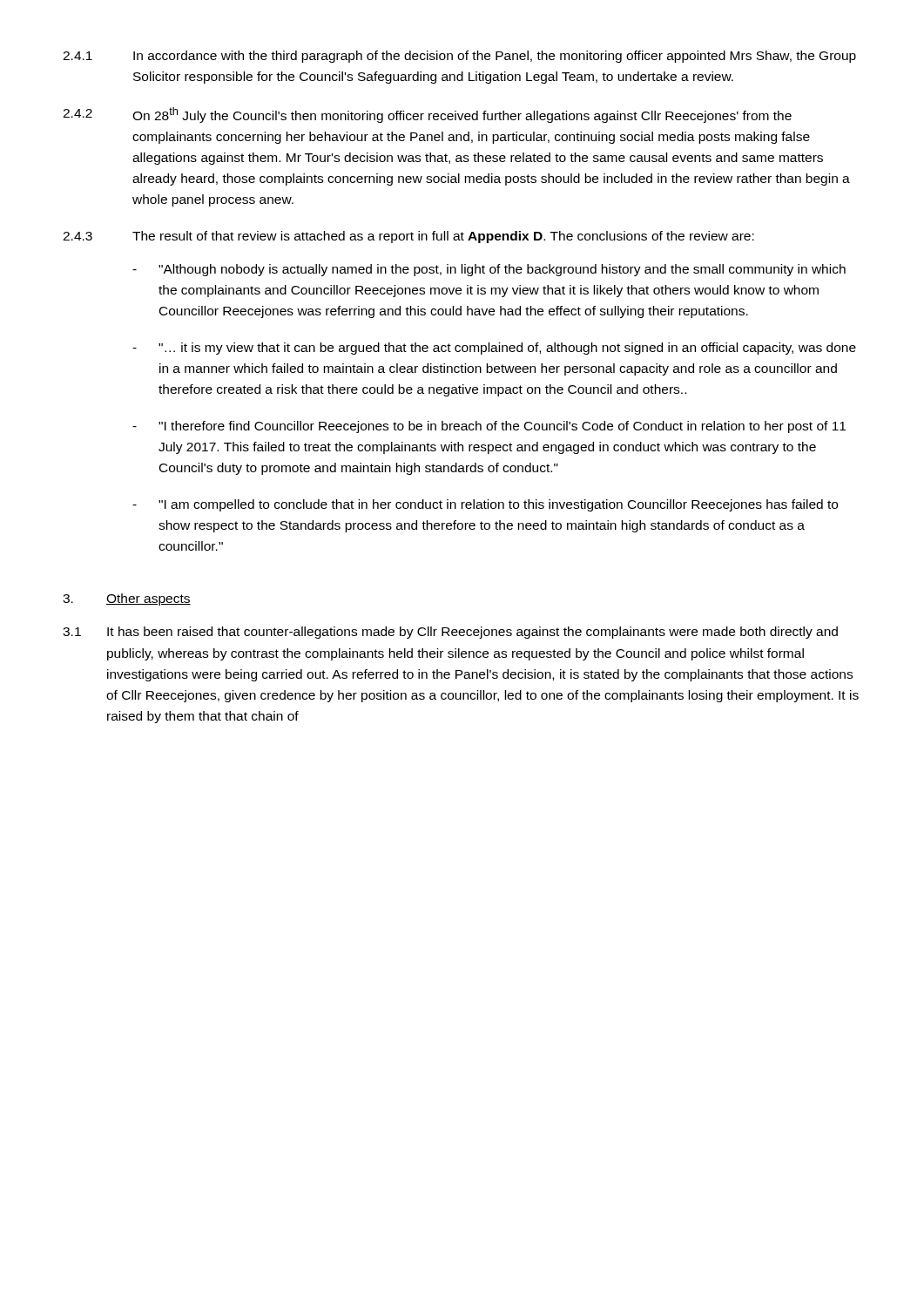Select the text block starting "2.4.2 On 28th"
Image resolution: width=924 pixels, height=1307 pixels.
(x=462, y=157)
